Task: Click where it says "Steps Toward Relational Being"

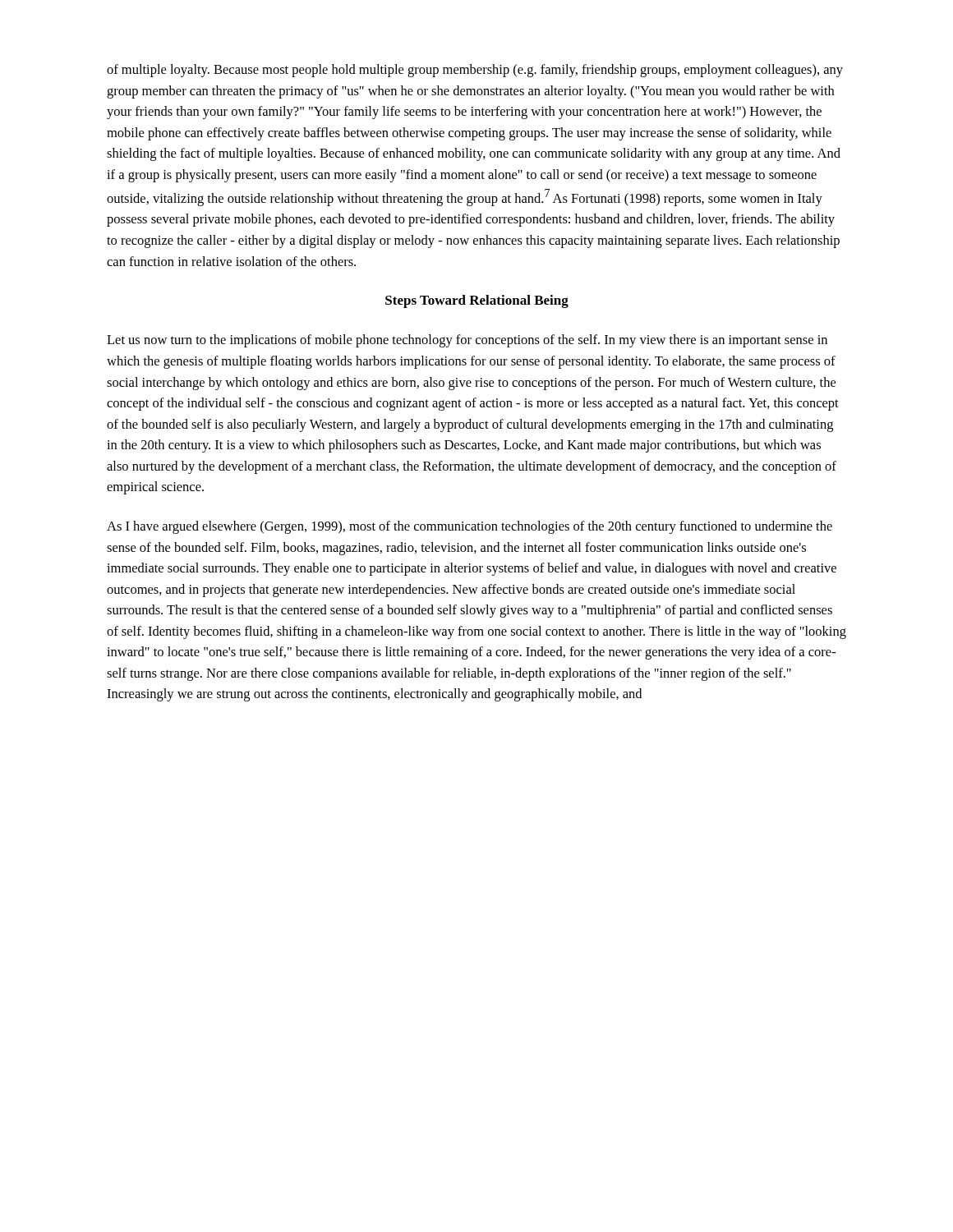Action: click(476, 300)
